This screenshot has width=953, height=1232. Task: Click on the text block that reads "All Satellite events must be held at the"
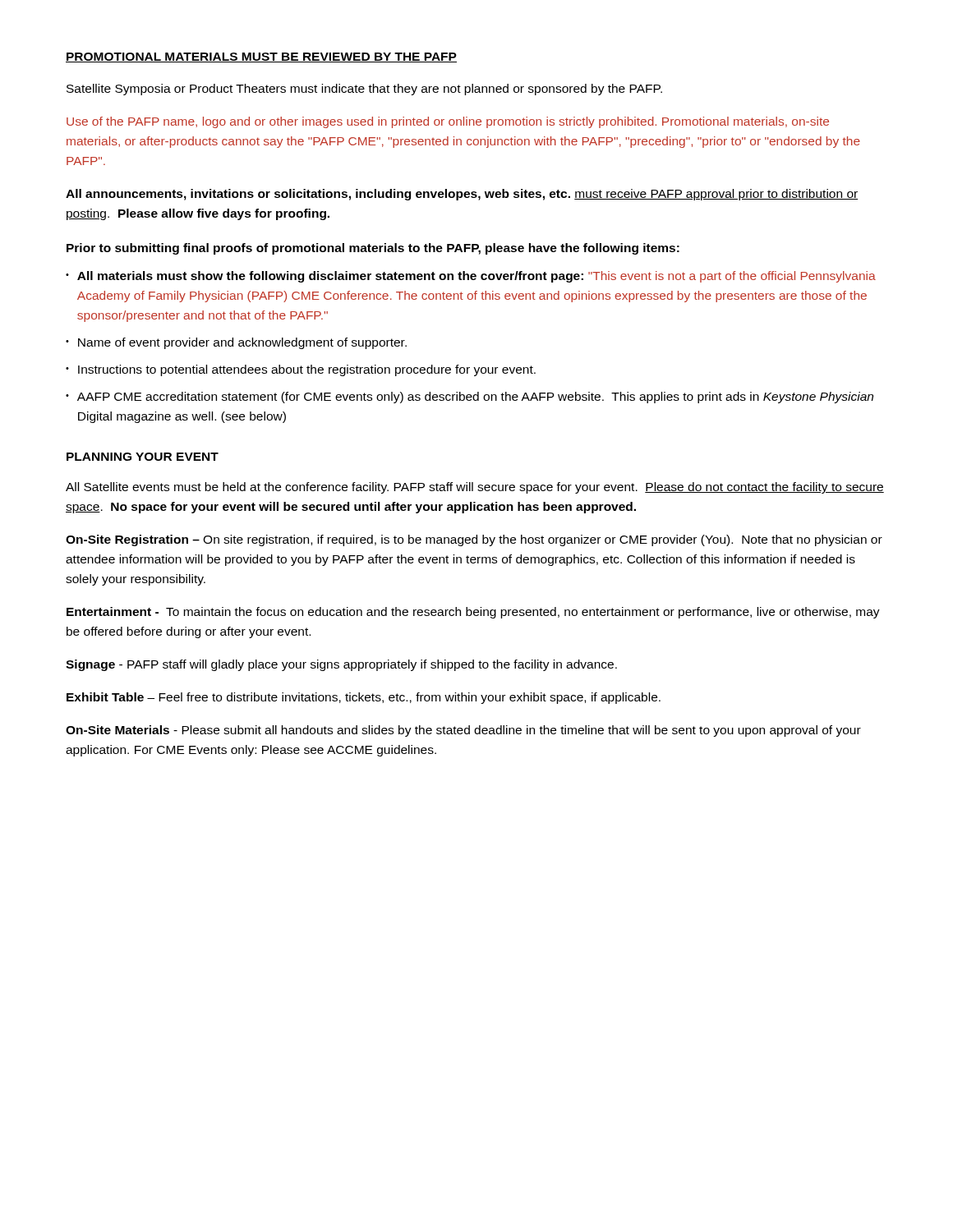(x=475, y=497)
